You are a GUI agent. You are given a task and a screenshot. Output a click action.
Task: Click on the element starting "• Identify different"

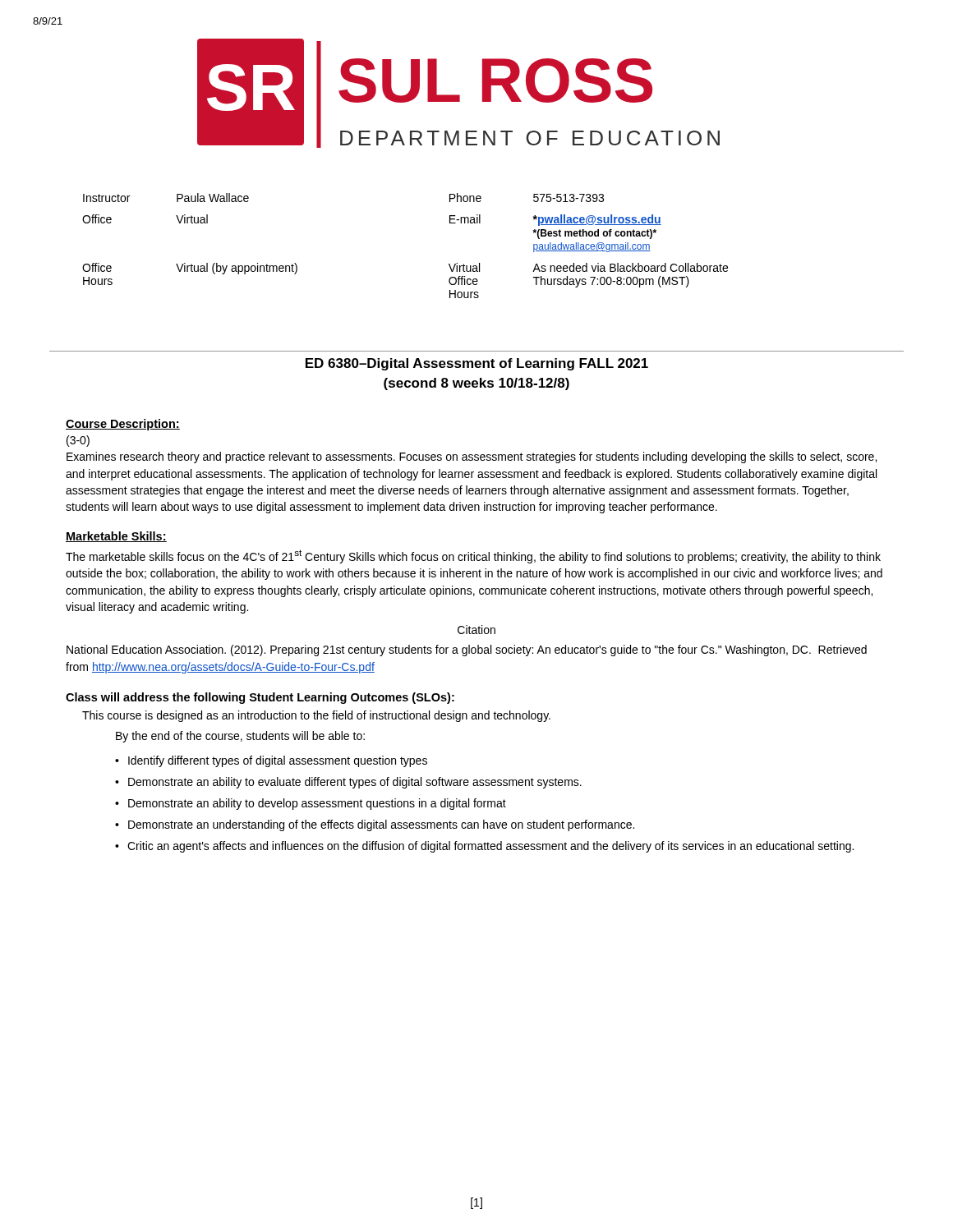271,760
